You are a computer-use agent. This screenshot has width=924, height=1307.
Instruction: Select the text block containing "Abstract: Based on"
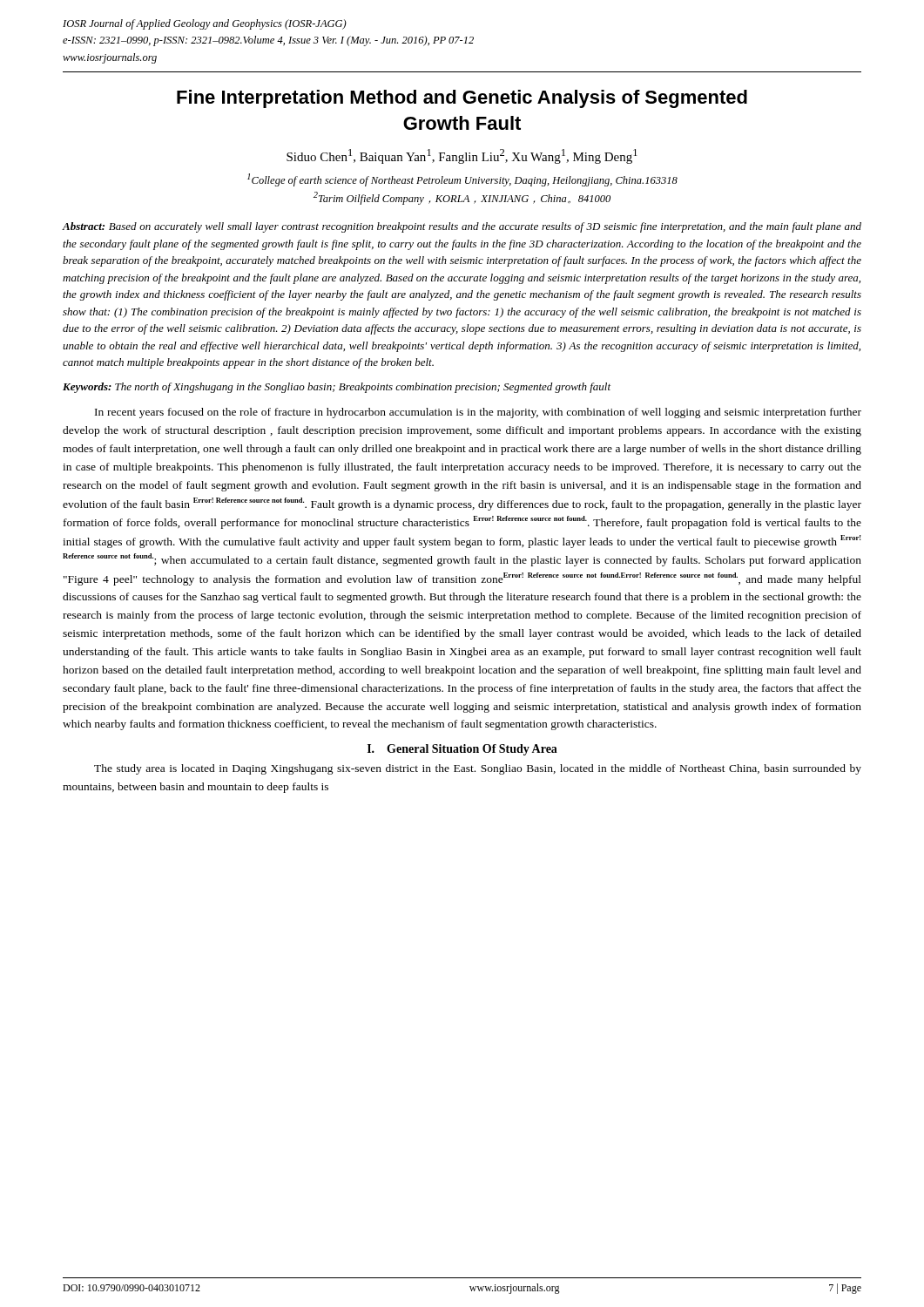pos(462,294)
